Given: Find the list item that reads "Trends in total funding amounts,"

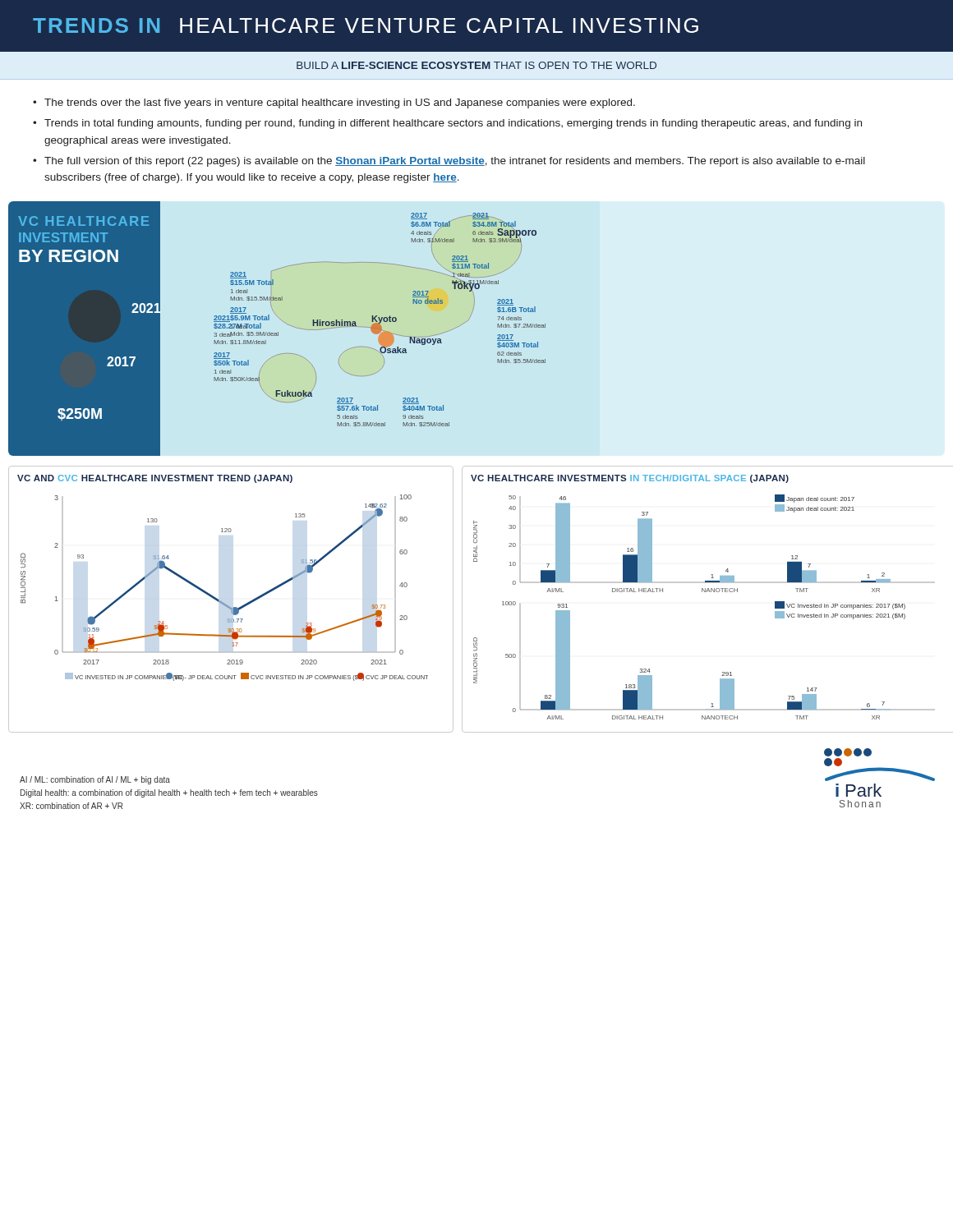Looking at the screenshot, I should tap(453, 131).
